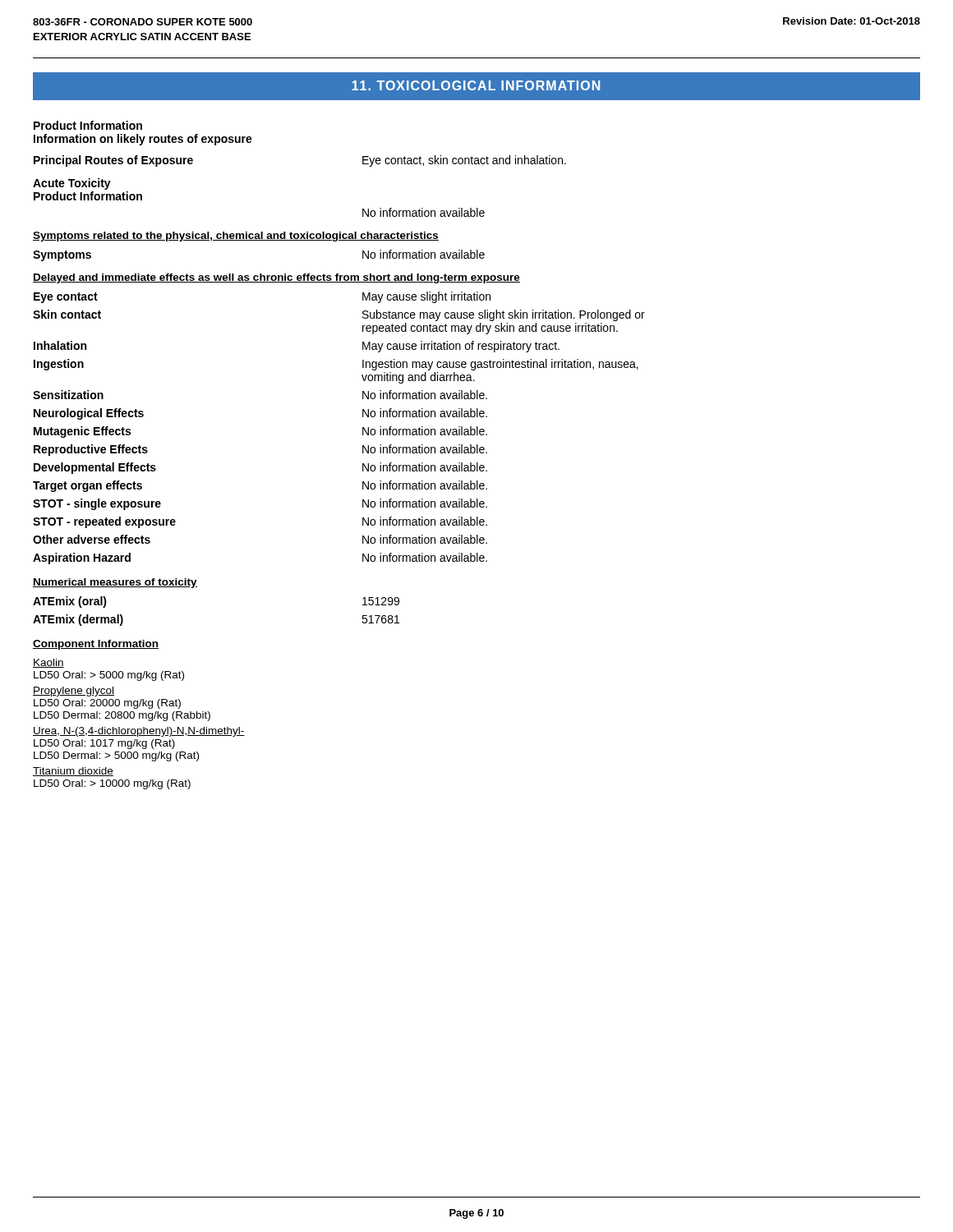Point to the region starting "Developmental Effects No information available."
953x1232 pixels.
[x=476, y=467]
